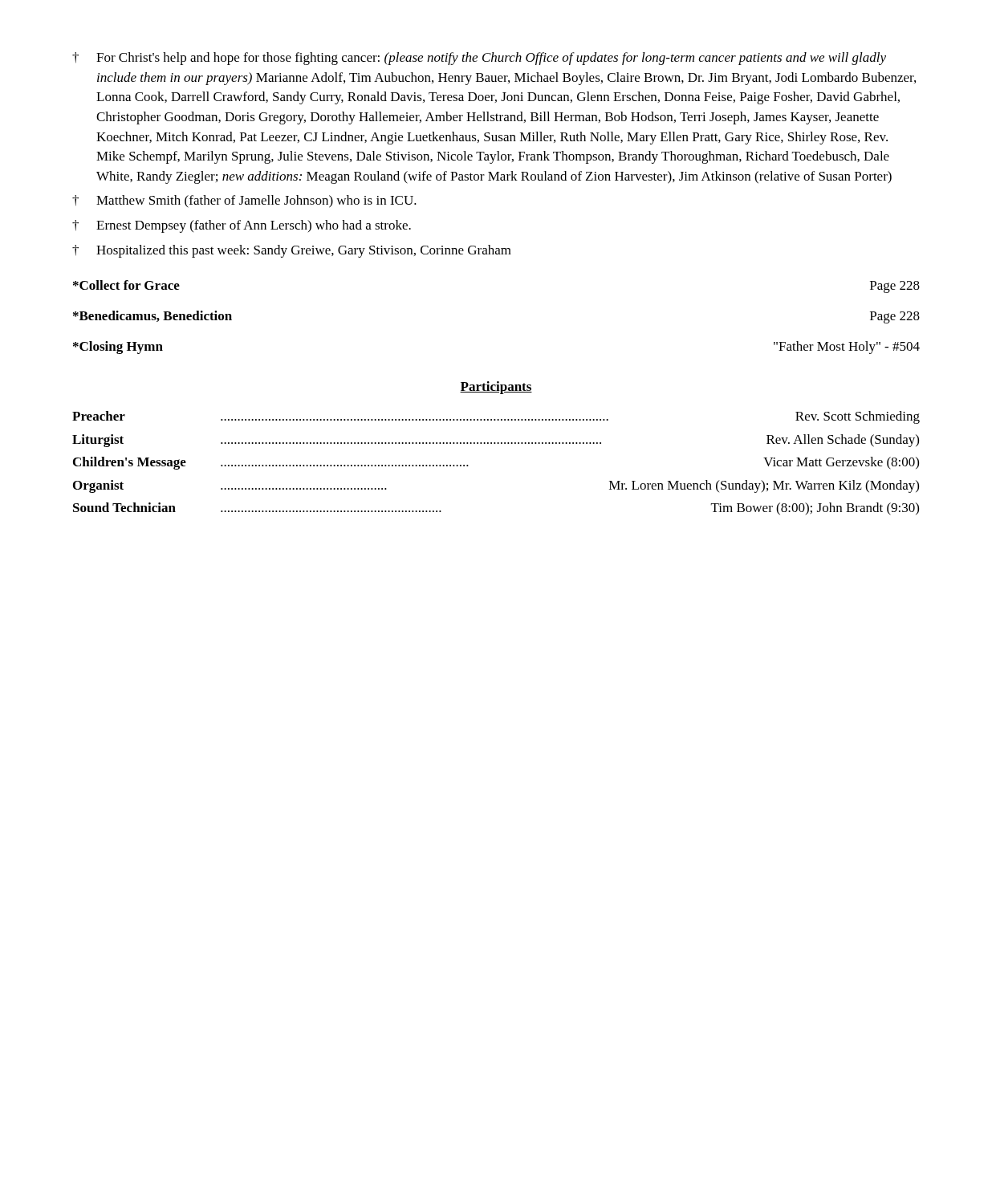The image size is (992, 1204).
Task: Locate the text that reads "Preacher .................................................................................................................. Rev. Scott Schmieding"
Action: (496, 417)
